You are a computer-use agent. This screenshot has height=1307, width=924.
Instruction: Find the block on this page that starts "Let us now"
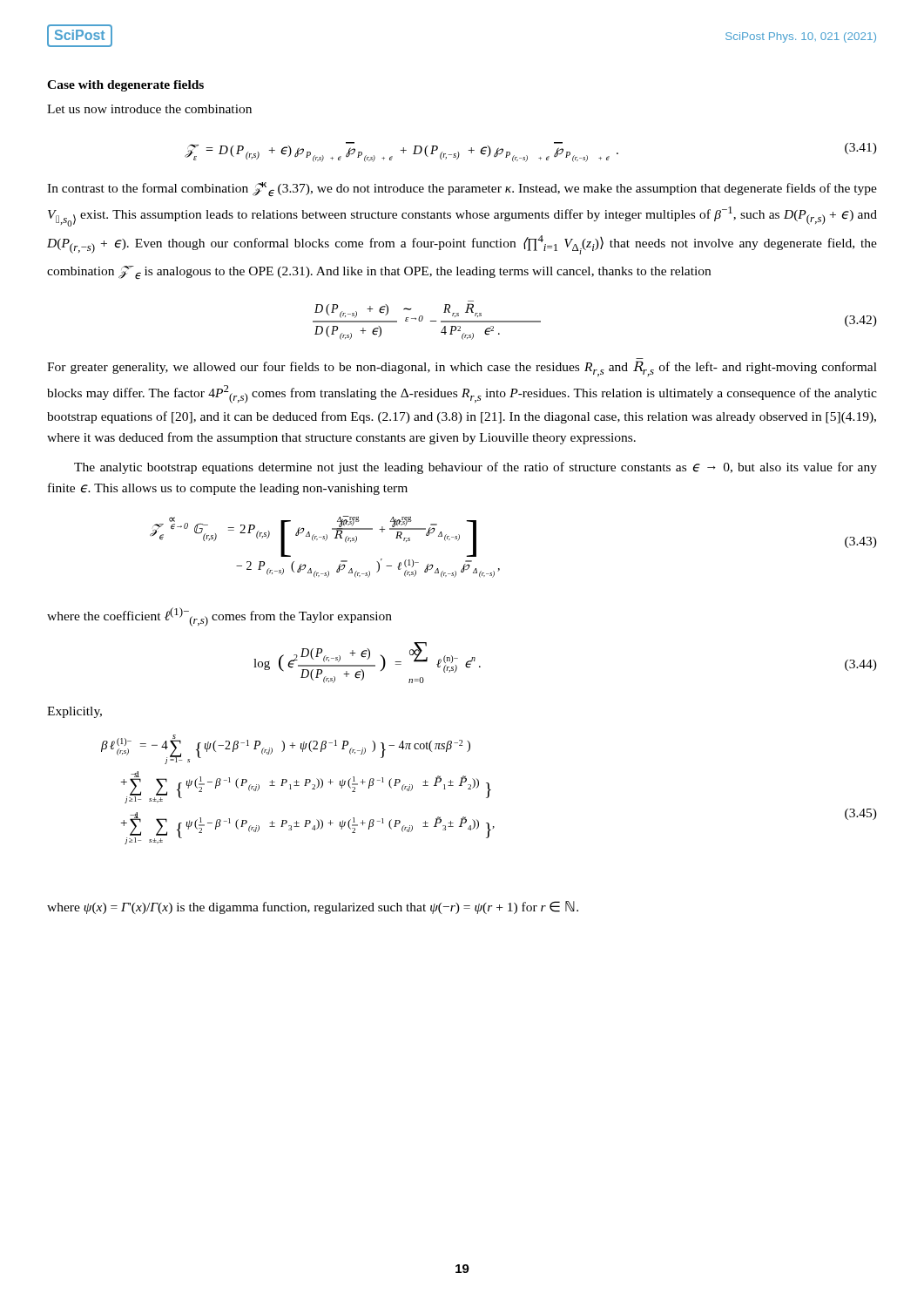click(x=150, y=108)
